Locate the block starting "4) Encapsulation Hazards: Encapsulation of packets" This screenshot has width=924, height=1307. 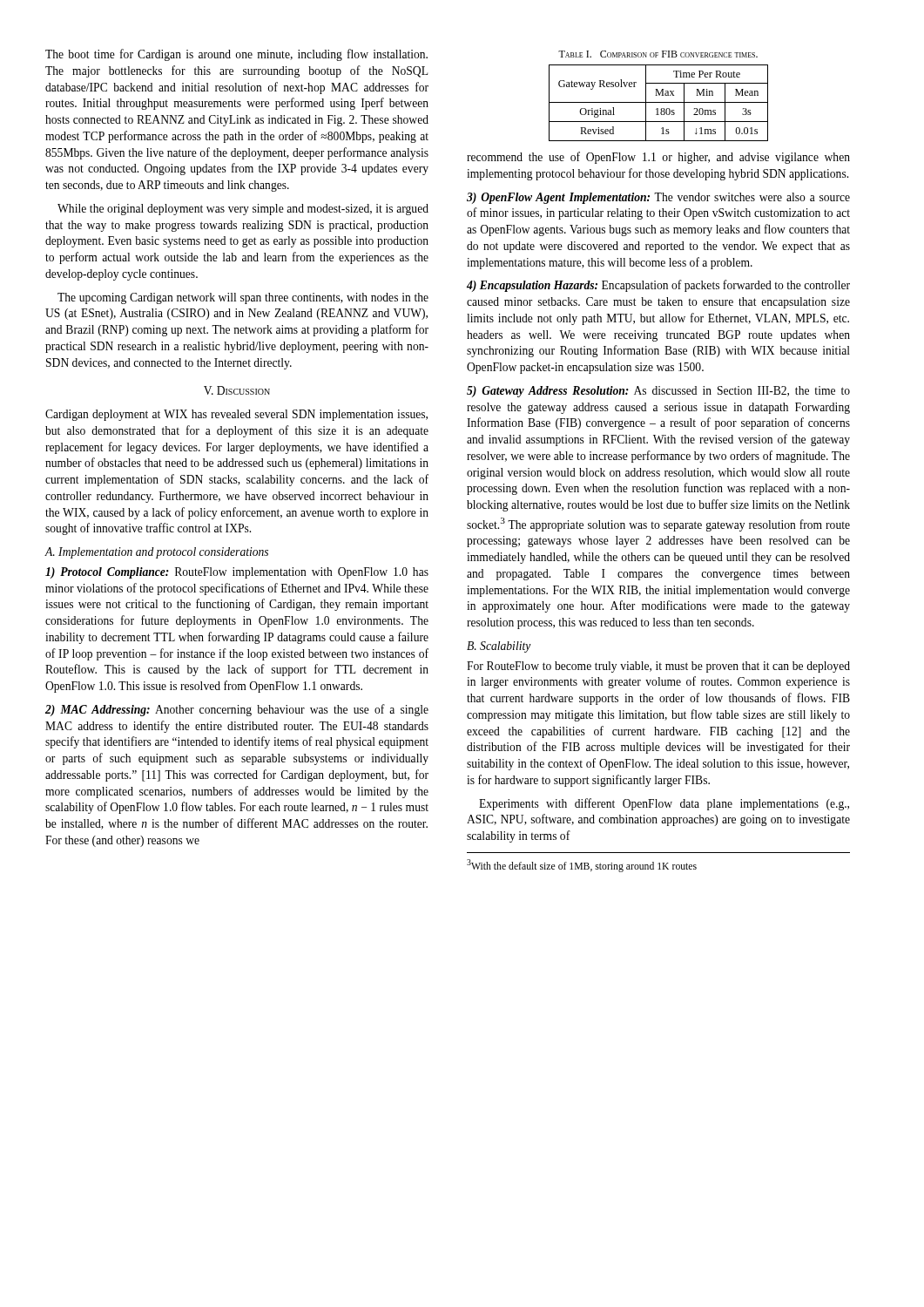(x=658, y=327)
